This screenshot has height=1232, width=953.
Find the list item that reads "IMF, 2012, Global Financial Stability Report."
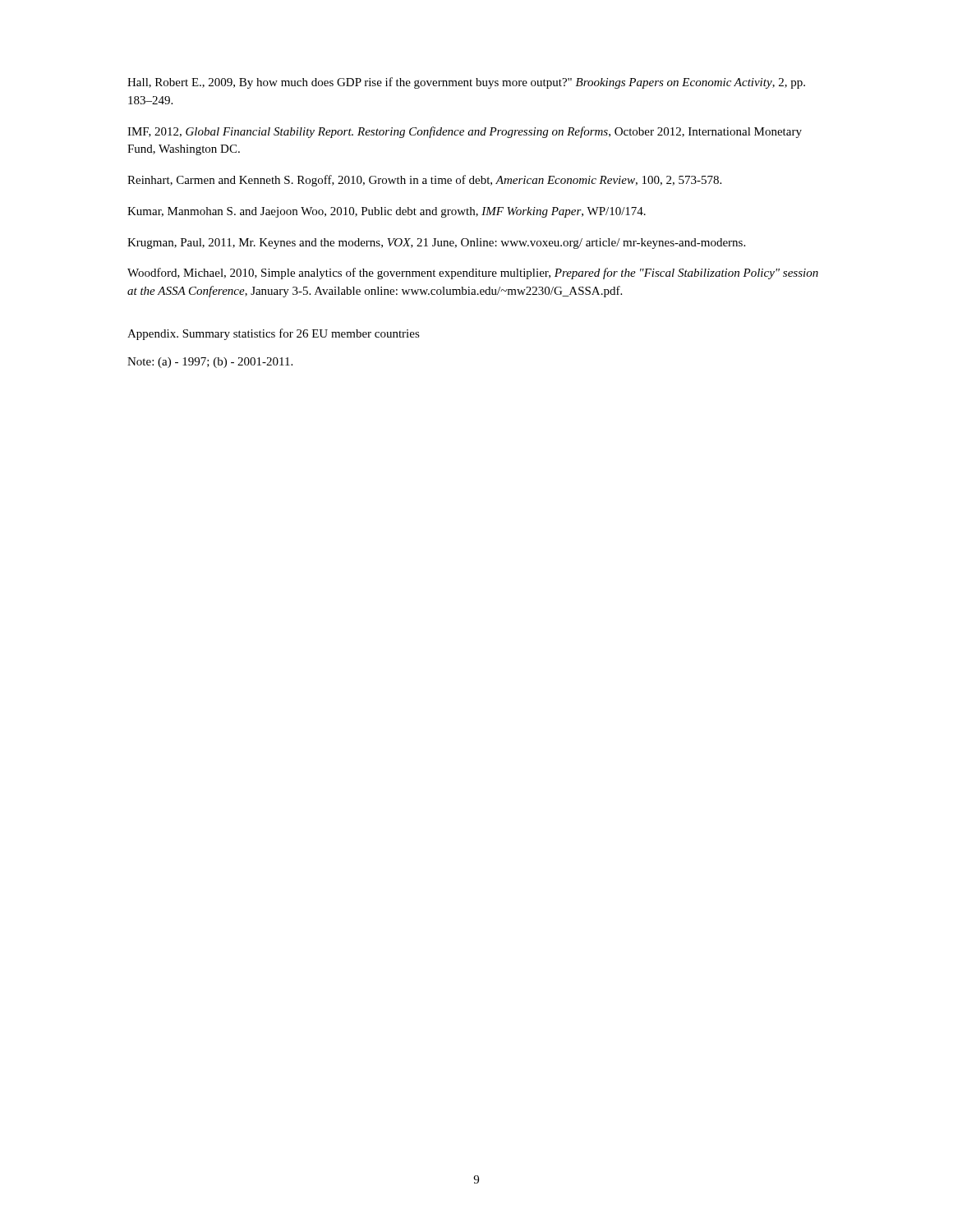465,140
